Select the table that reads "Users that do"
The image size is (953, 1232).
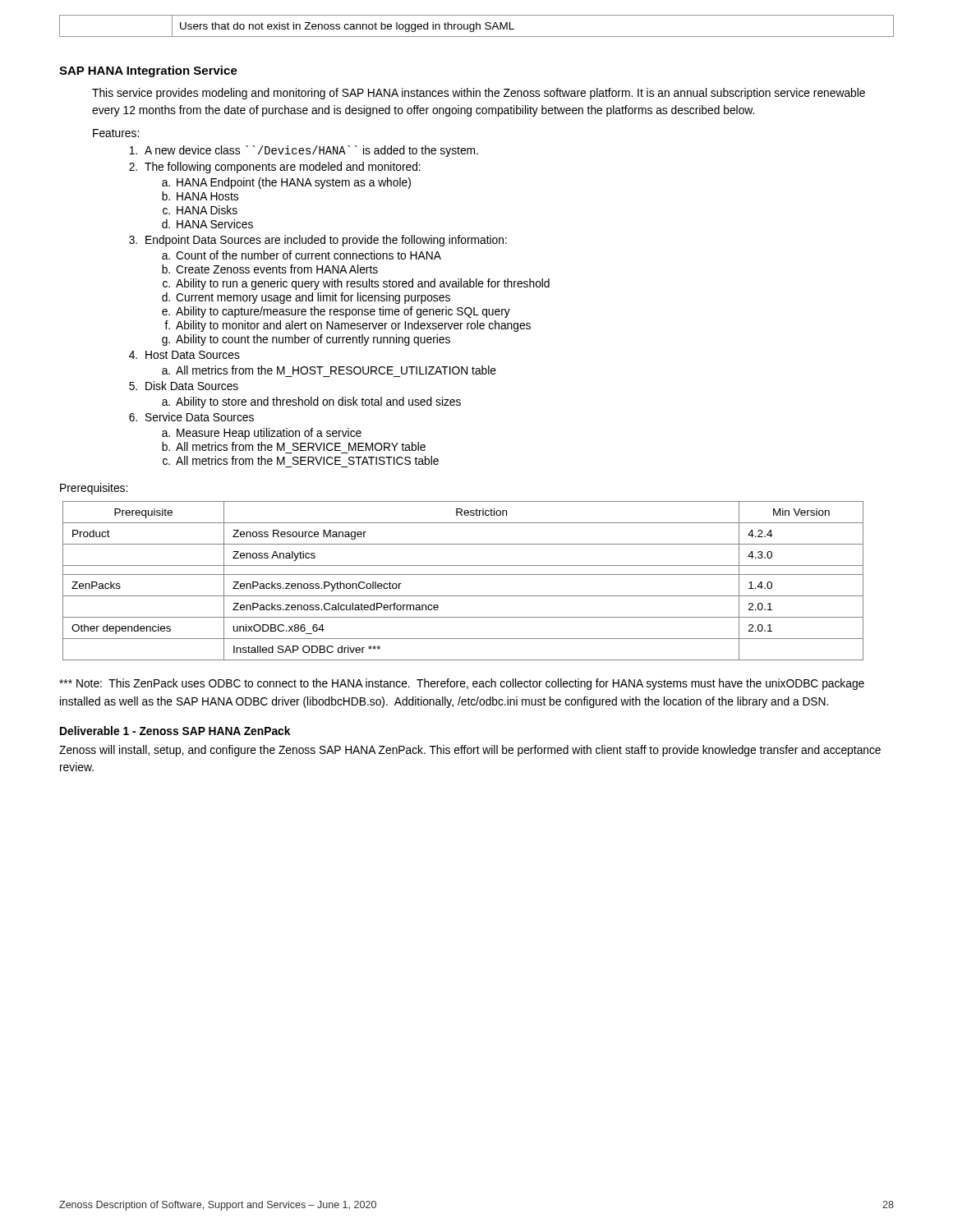coord(476,26)
